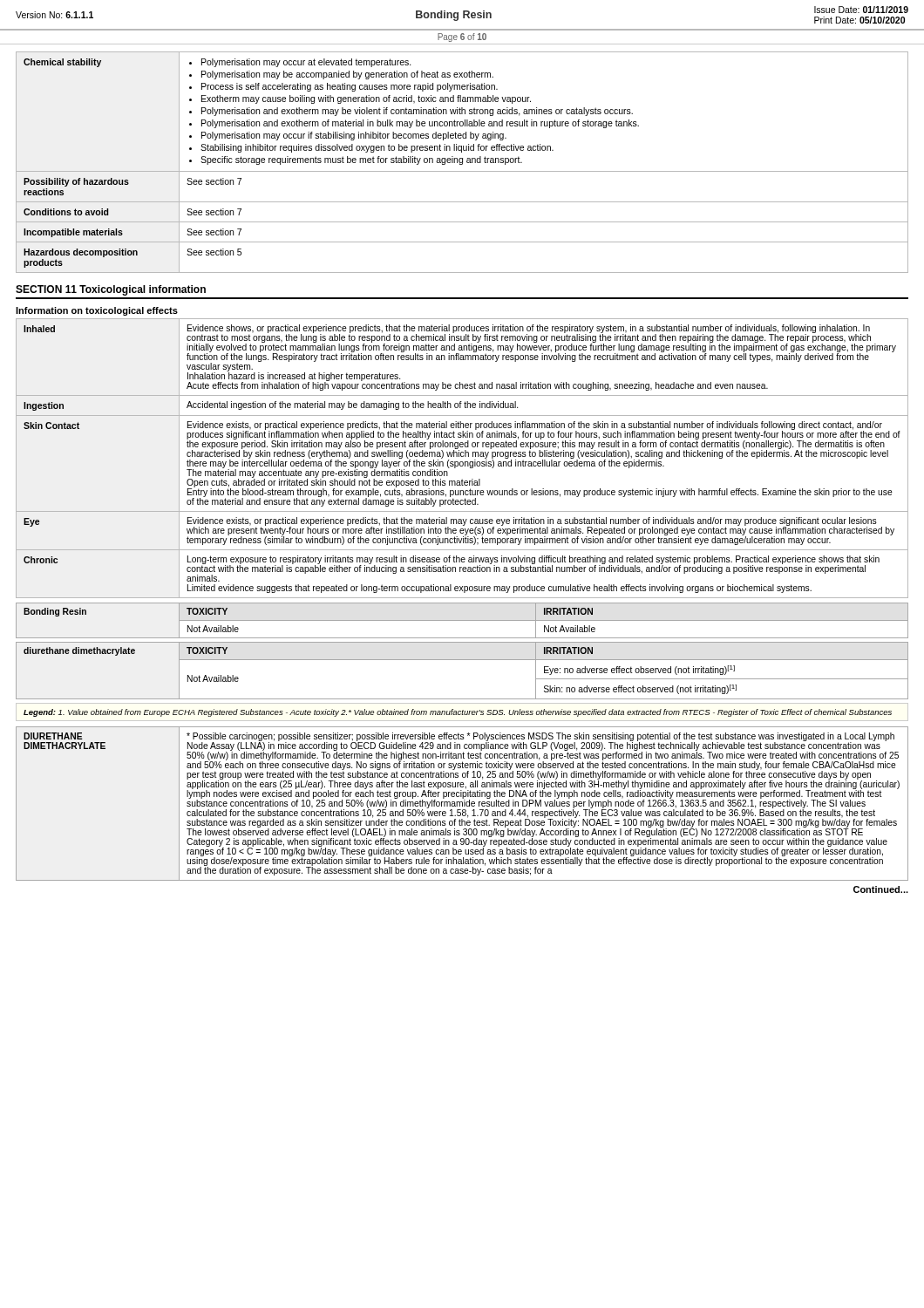Select the table that reads "DIURETHANE DIMETHACRYLATE"

tap(462, 803)
